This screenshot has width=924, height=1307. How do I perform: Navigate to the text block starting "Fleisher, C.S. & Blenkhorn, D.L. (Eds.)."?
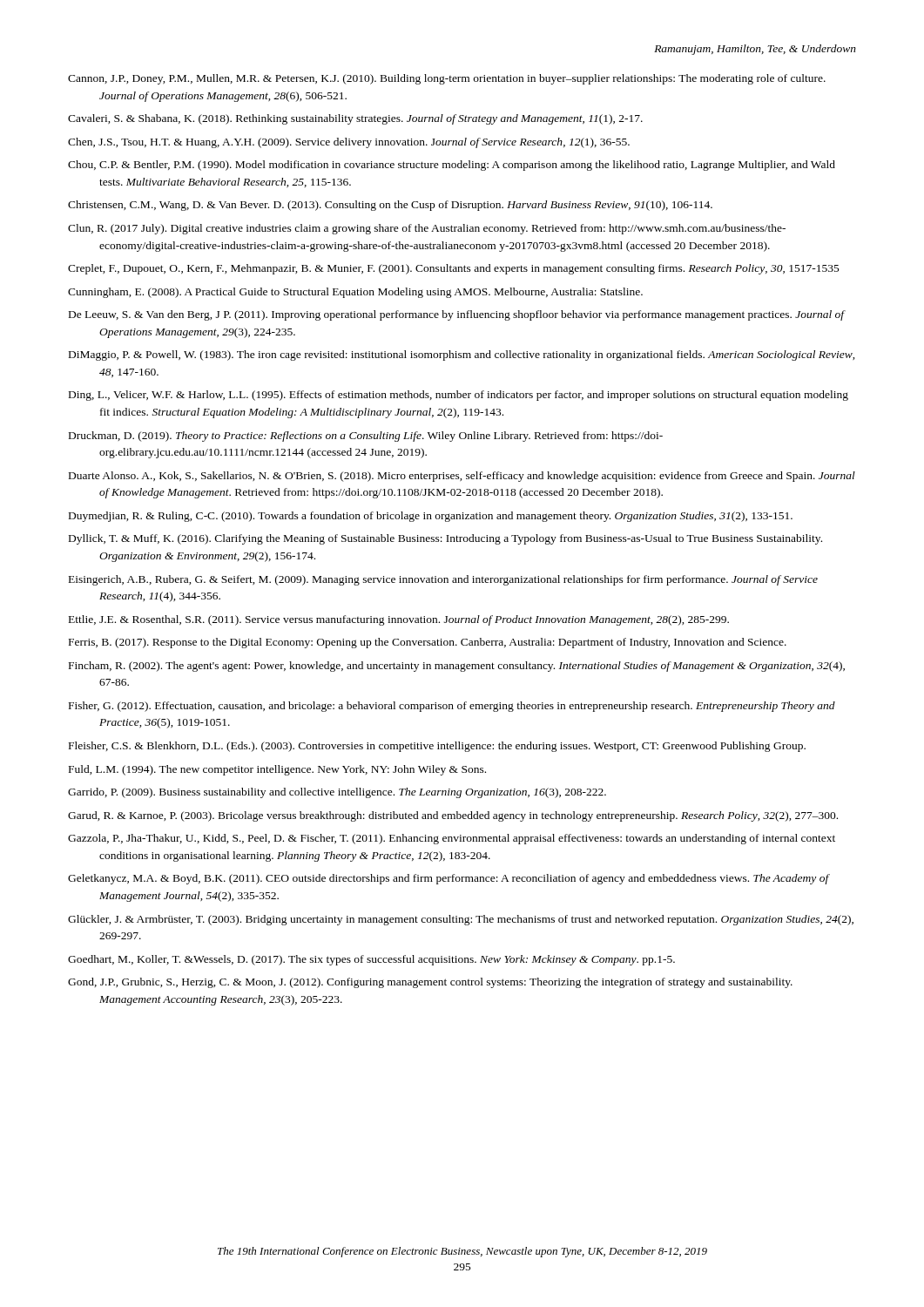[437, 745]
